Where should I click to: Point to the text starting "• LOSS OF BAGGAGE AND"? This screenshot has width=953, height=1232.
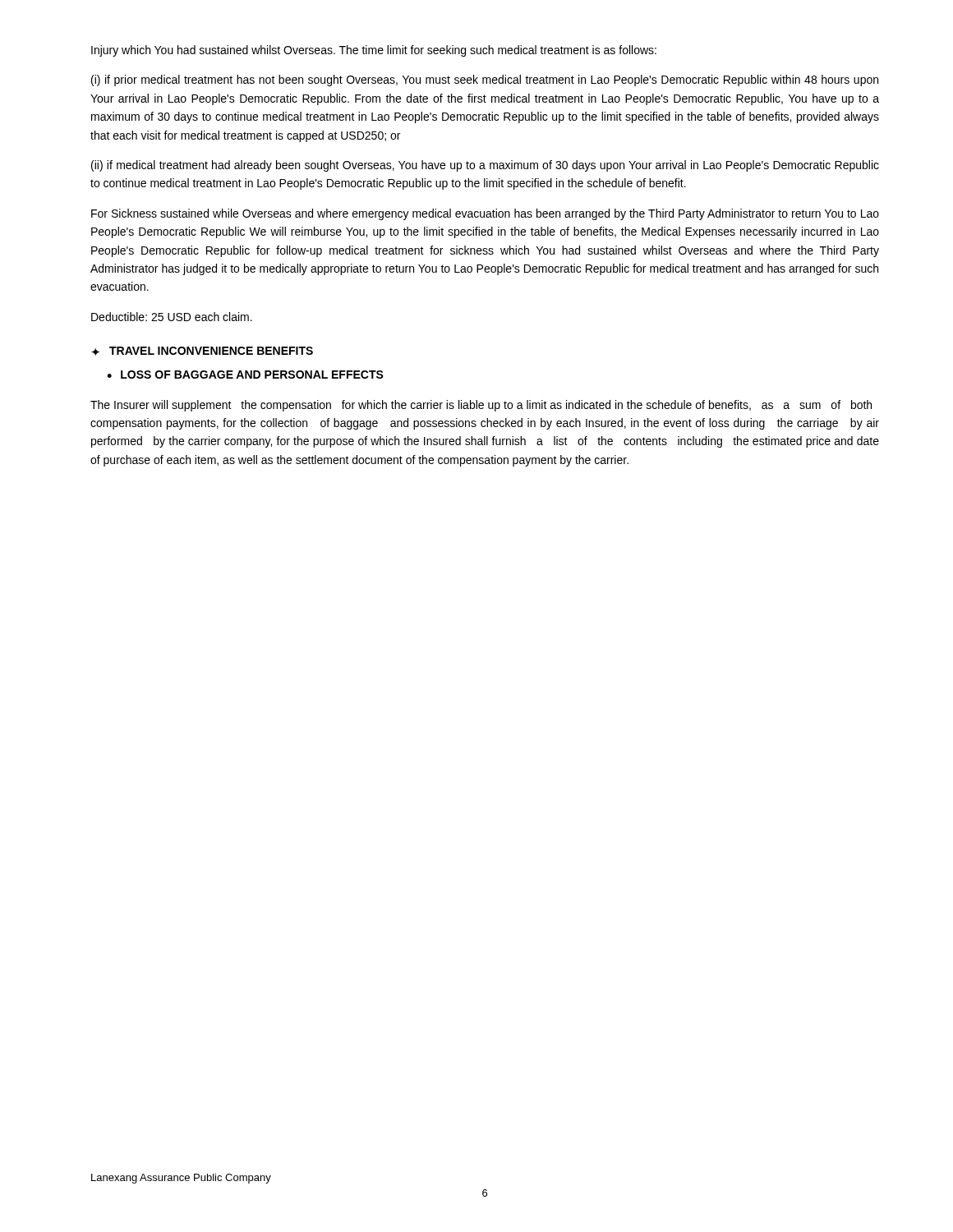245,377
